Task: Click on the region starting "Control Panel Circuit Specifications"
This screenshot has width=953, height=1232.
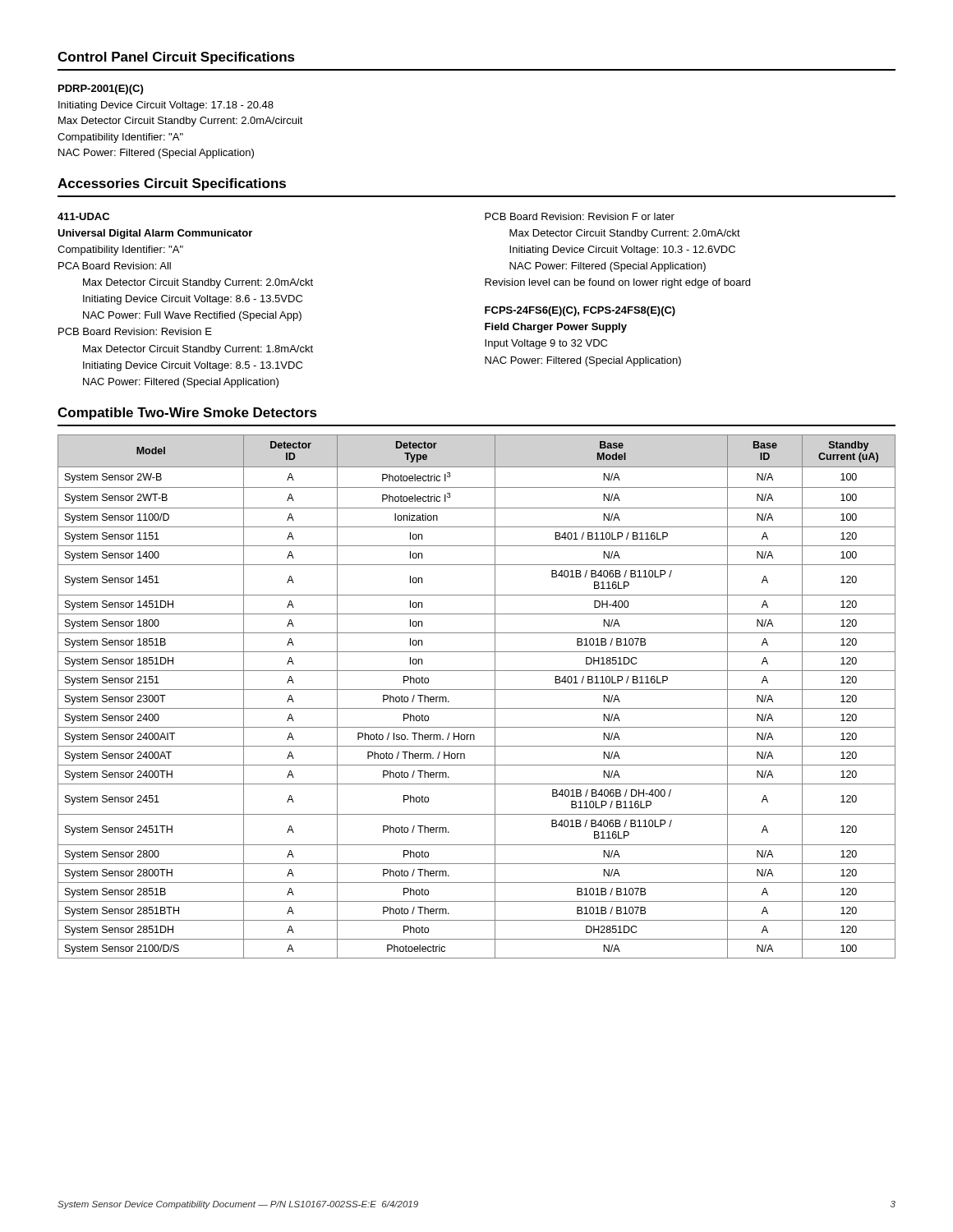Action: (x=176, y=57)
